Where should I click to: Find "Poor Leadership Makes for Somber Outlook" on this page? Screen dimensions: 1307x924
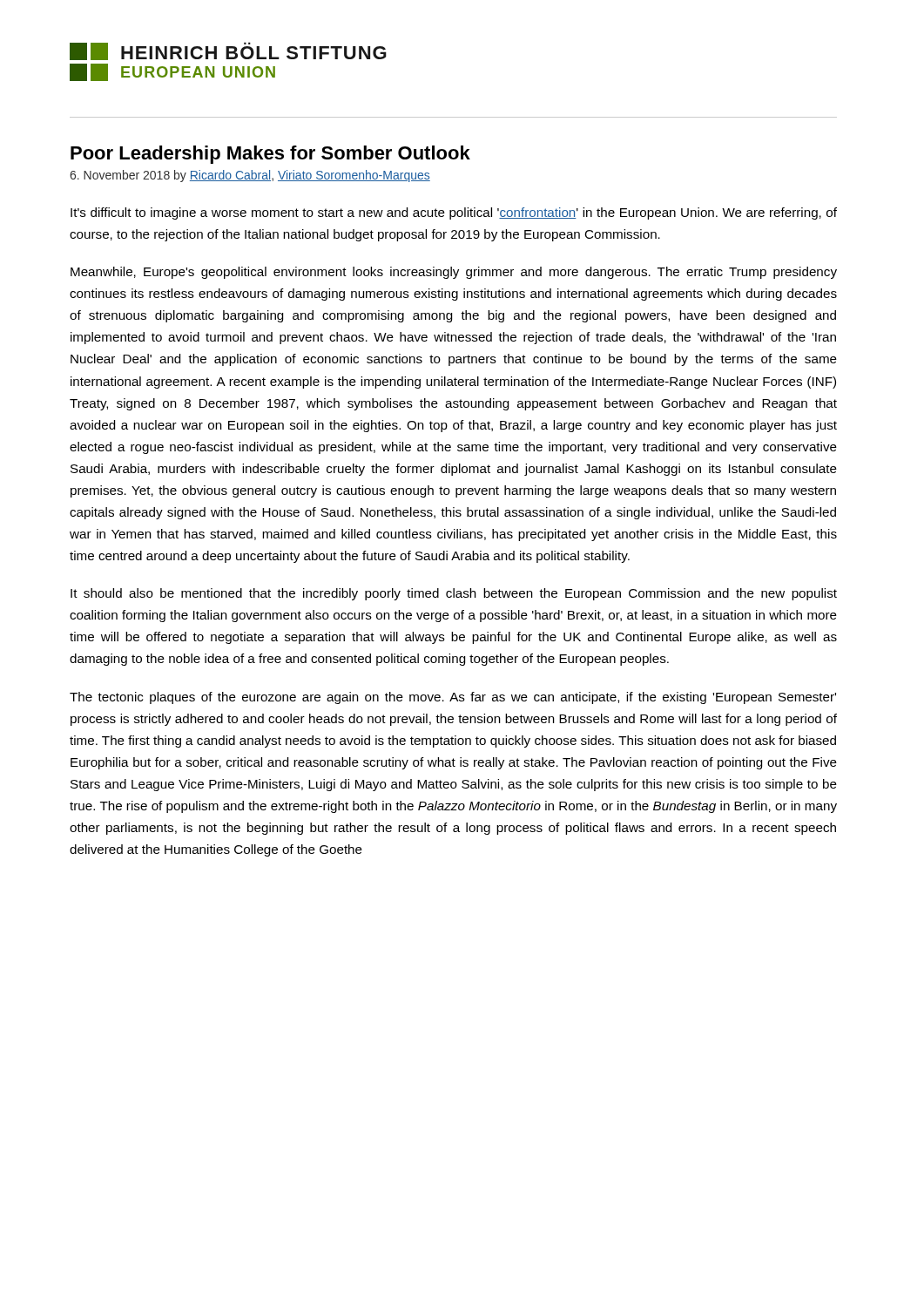pyautogui.click(x=270, y=153)
